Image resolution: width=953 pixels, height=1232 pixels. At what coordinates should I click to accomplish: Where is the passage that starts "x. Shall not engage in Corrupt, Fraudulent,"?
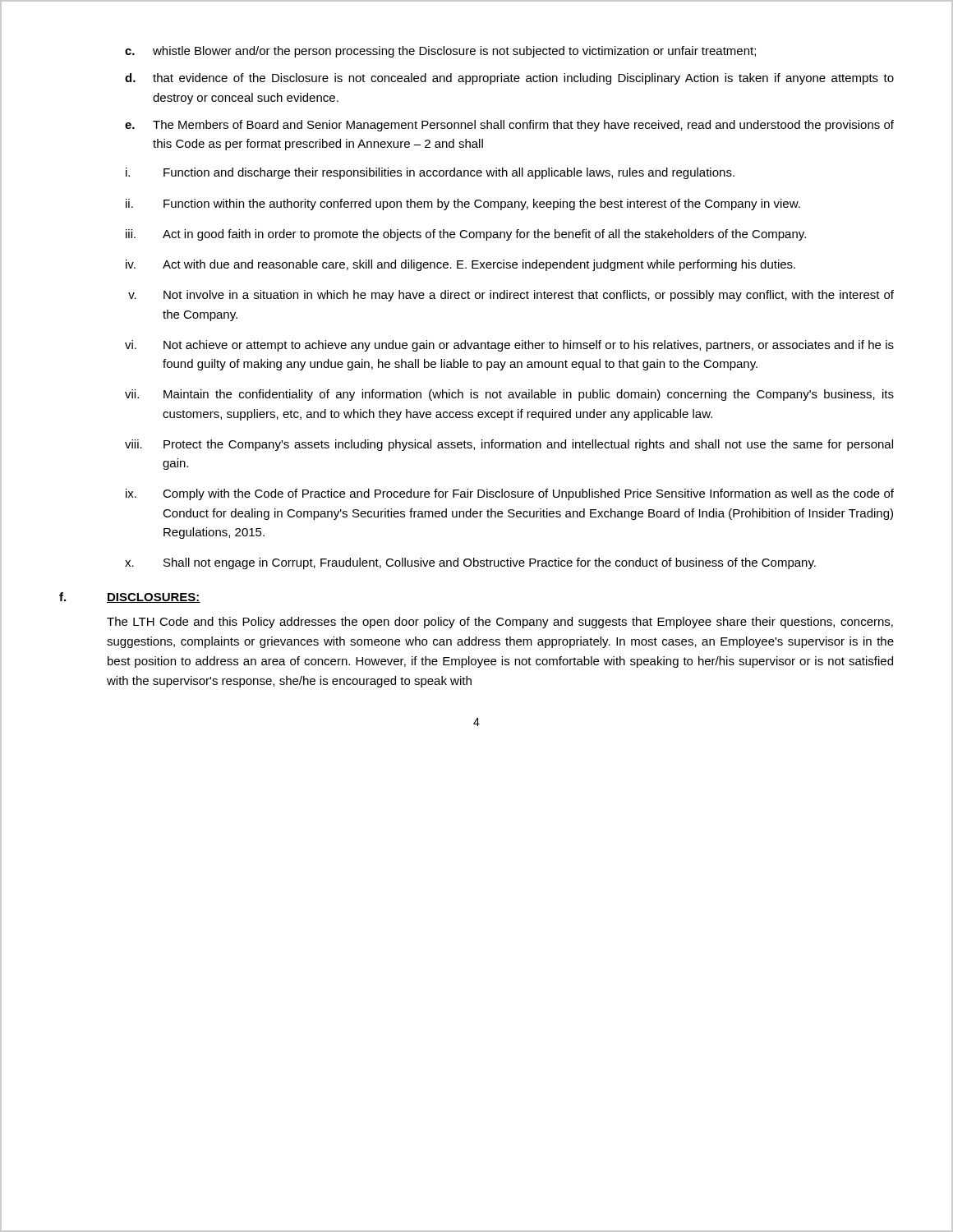[x=509, y=562]
